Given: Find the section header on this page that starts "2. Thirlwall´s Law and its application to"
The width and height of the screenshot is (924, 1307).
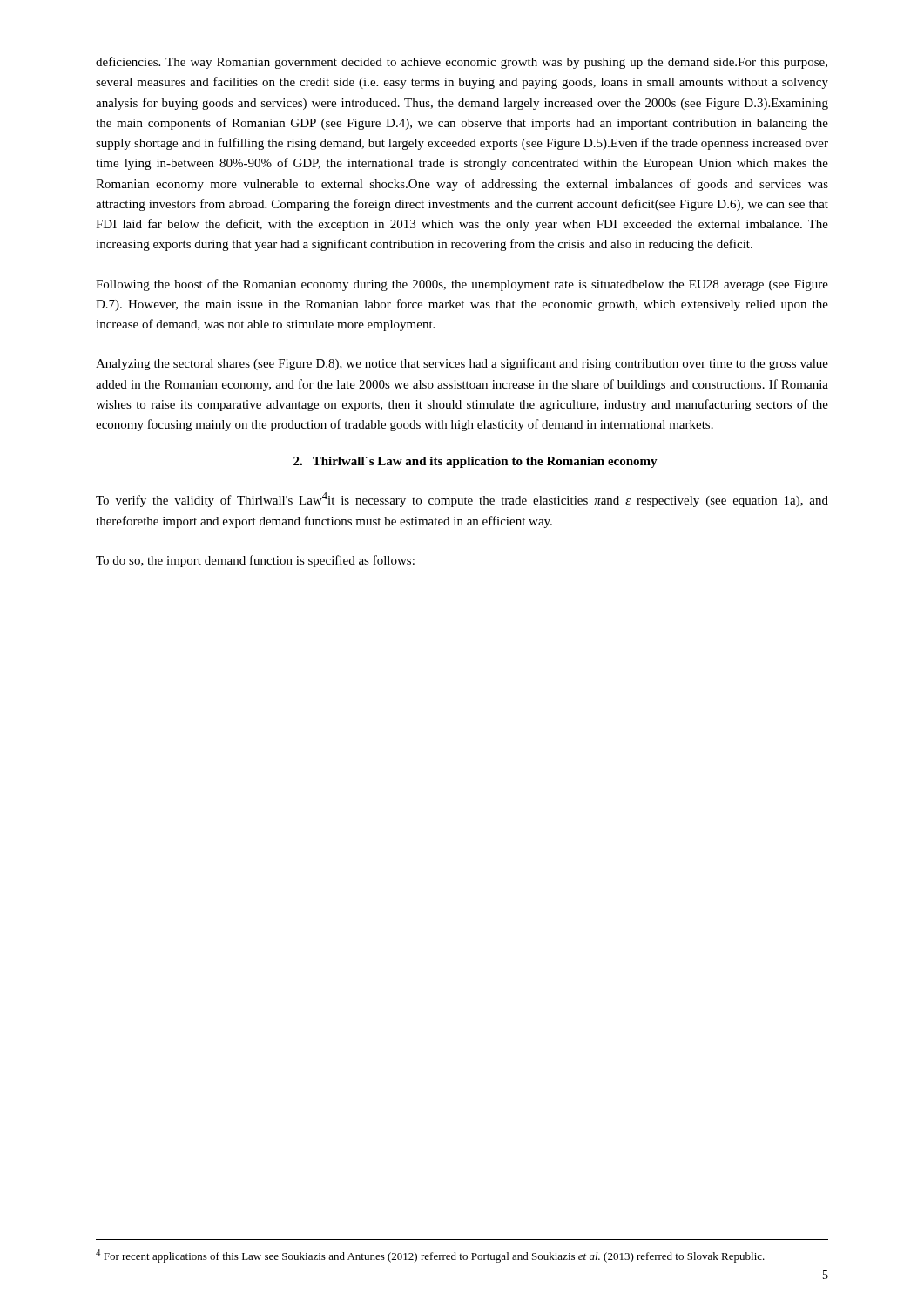Looking at the screenshot, I should point(475,461).
